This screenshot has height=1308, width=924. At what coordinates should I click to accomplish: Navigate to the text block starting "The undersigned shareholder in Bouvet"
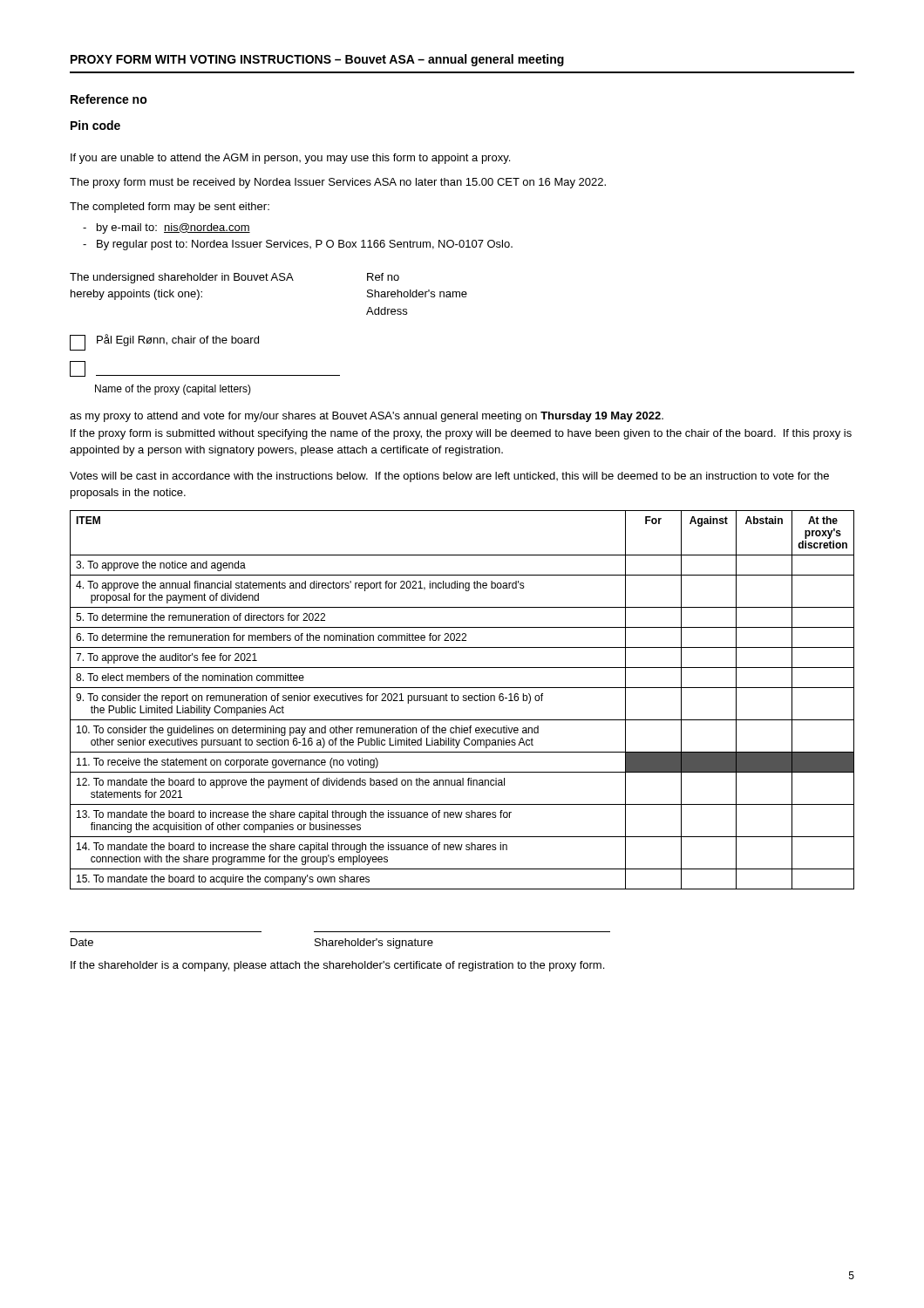pyautogui.click(x=234, y=278)
